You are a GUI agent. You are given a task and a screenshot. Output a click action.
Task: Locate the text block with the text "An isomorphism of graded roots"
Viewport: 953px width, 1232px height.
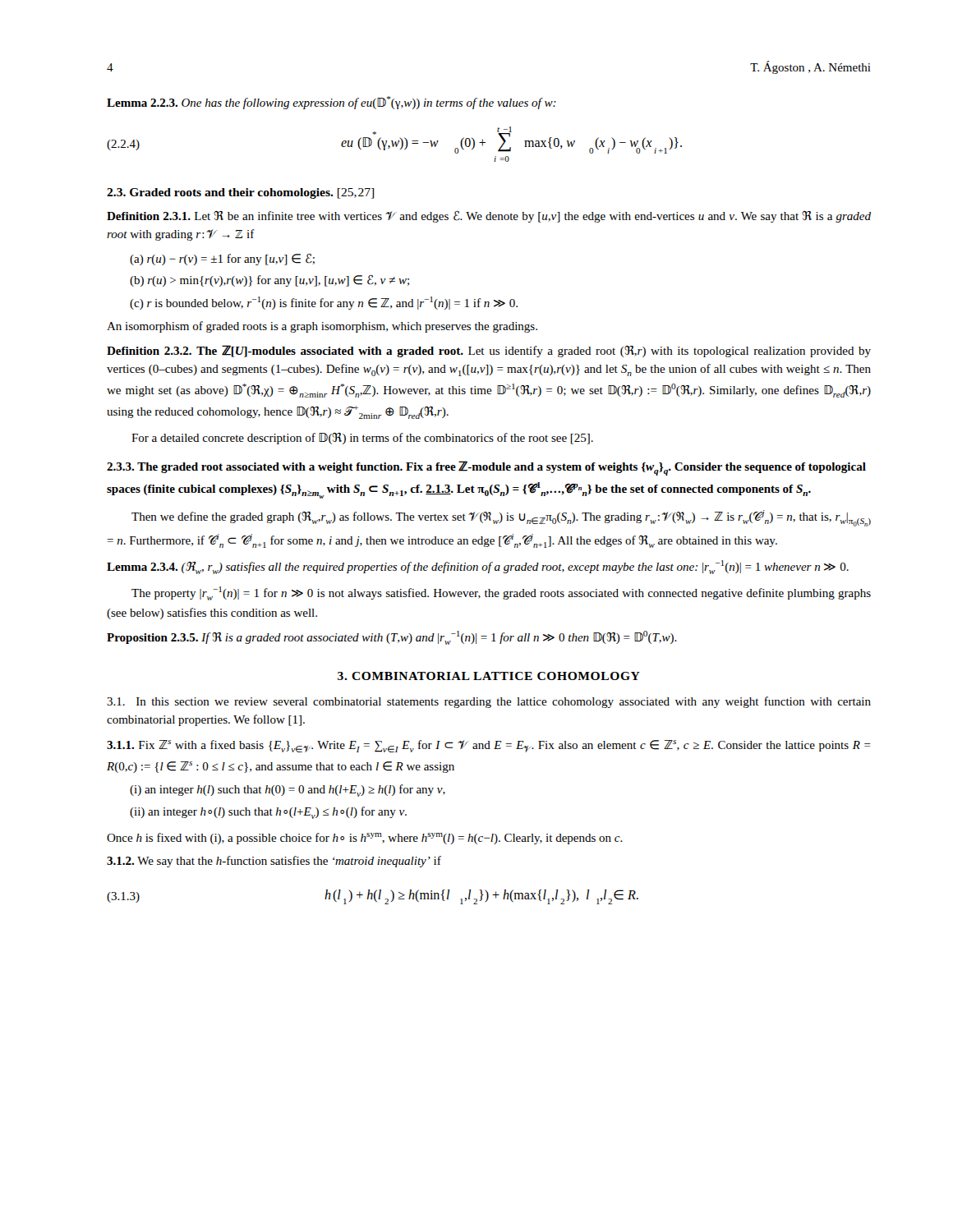coord(489,327)
